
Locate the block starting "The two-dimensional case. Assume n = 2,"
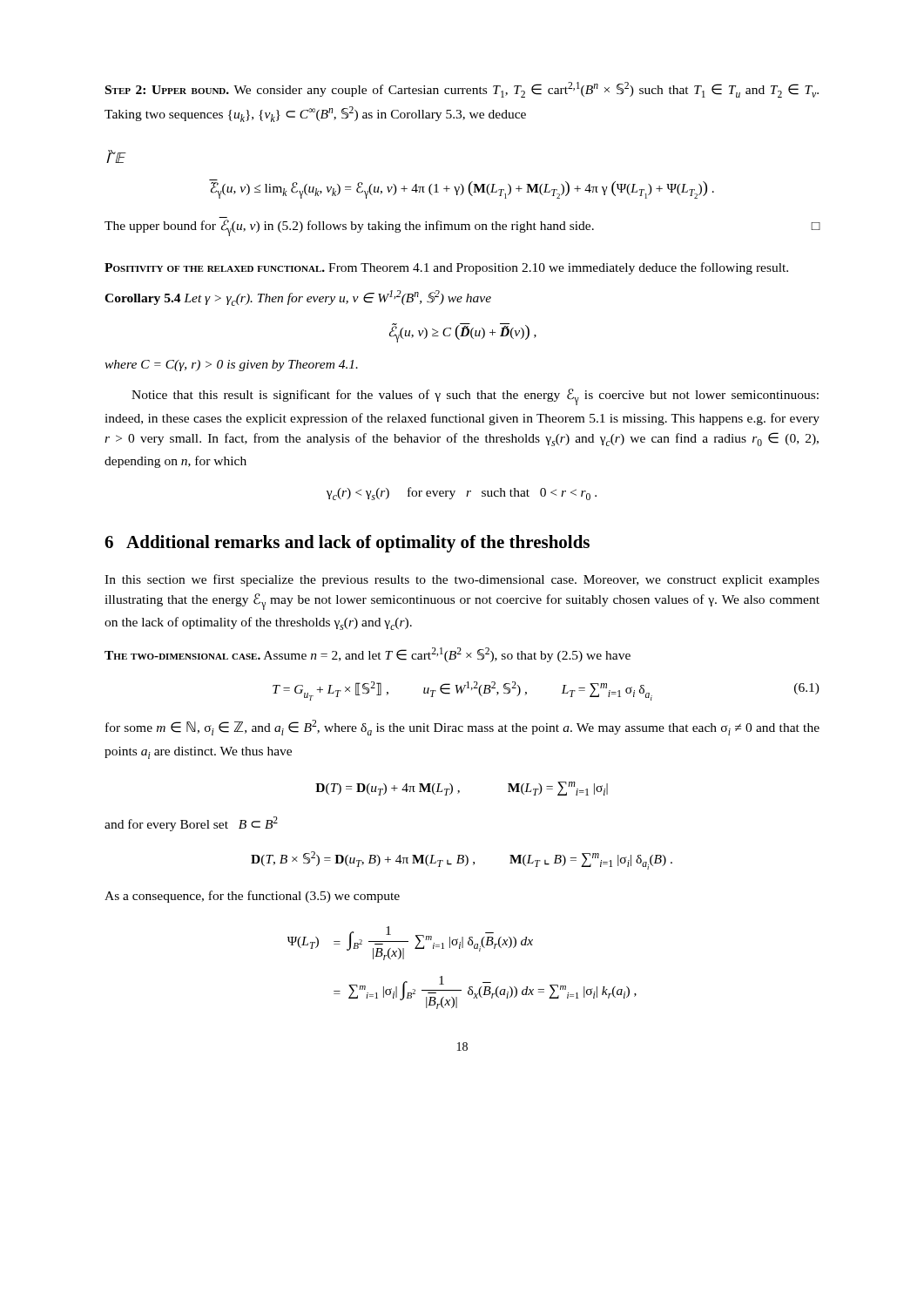pos(368,654)
